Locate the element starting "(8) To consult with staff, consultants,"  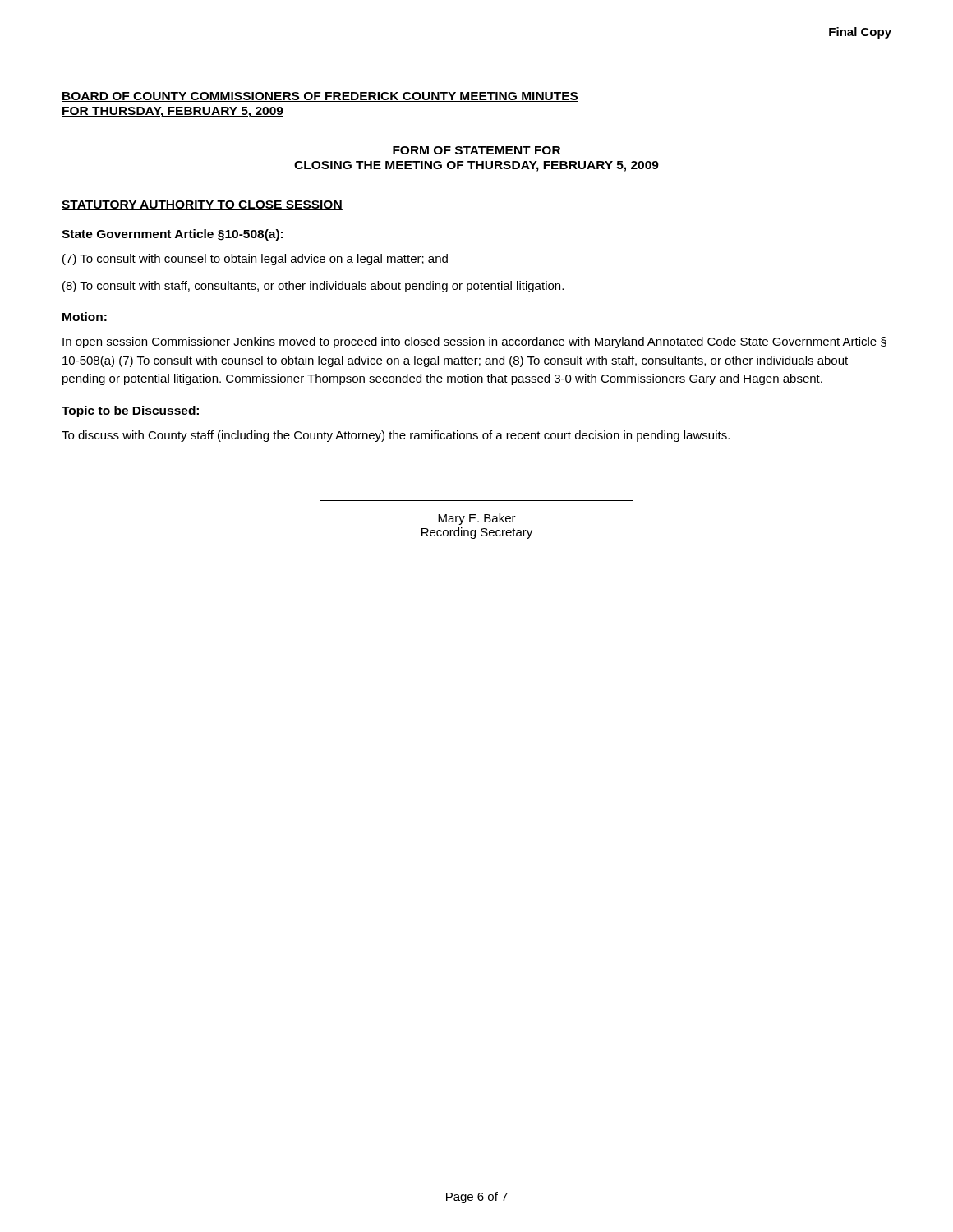point(313,285)
